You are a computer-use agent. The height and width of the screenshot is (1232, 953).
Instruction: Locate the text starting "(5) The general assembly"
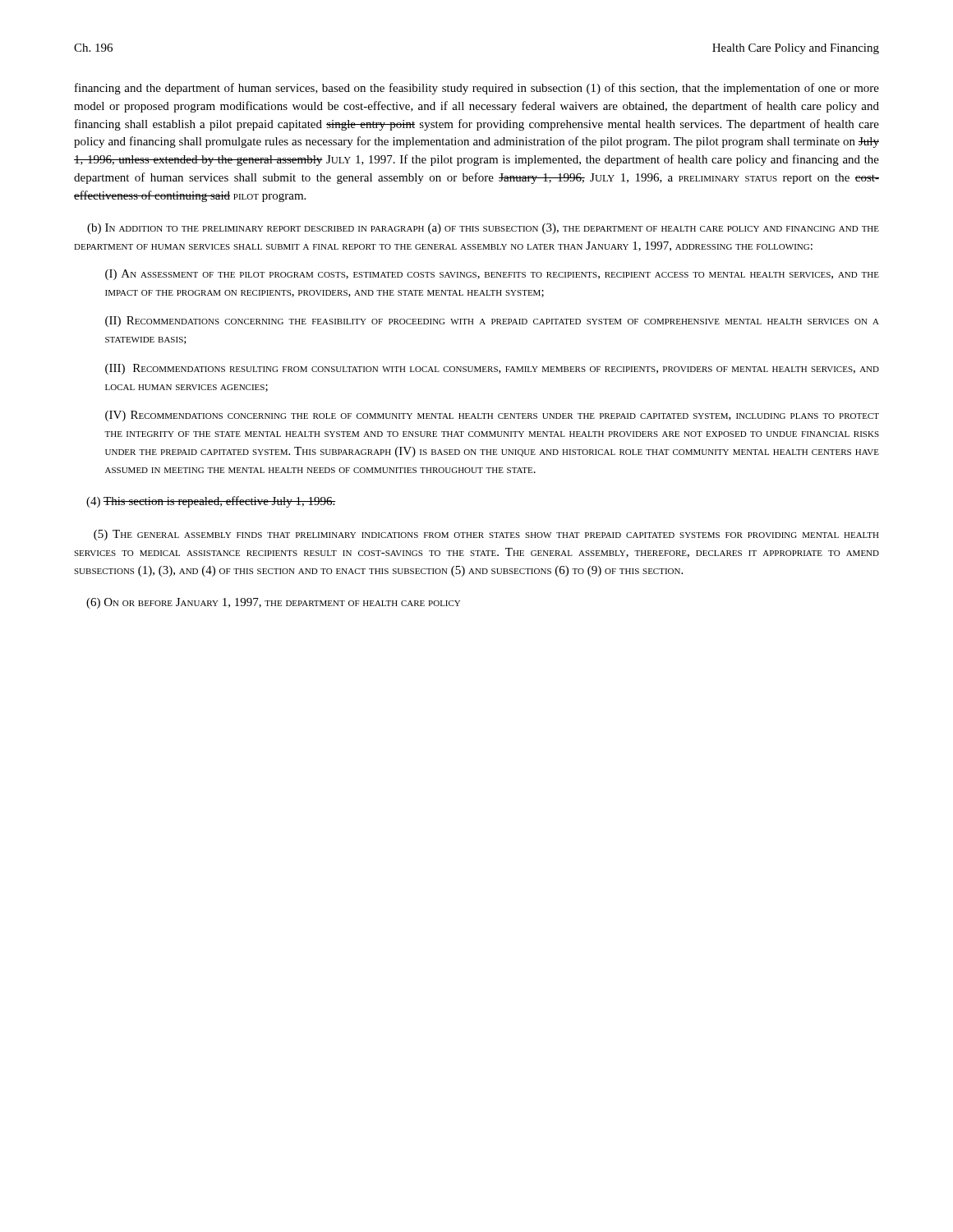[476, 552]
